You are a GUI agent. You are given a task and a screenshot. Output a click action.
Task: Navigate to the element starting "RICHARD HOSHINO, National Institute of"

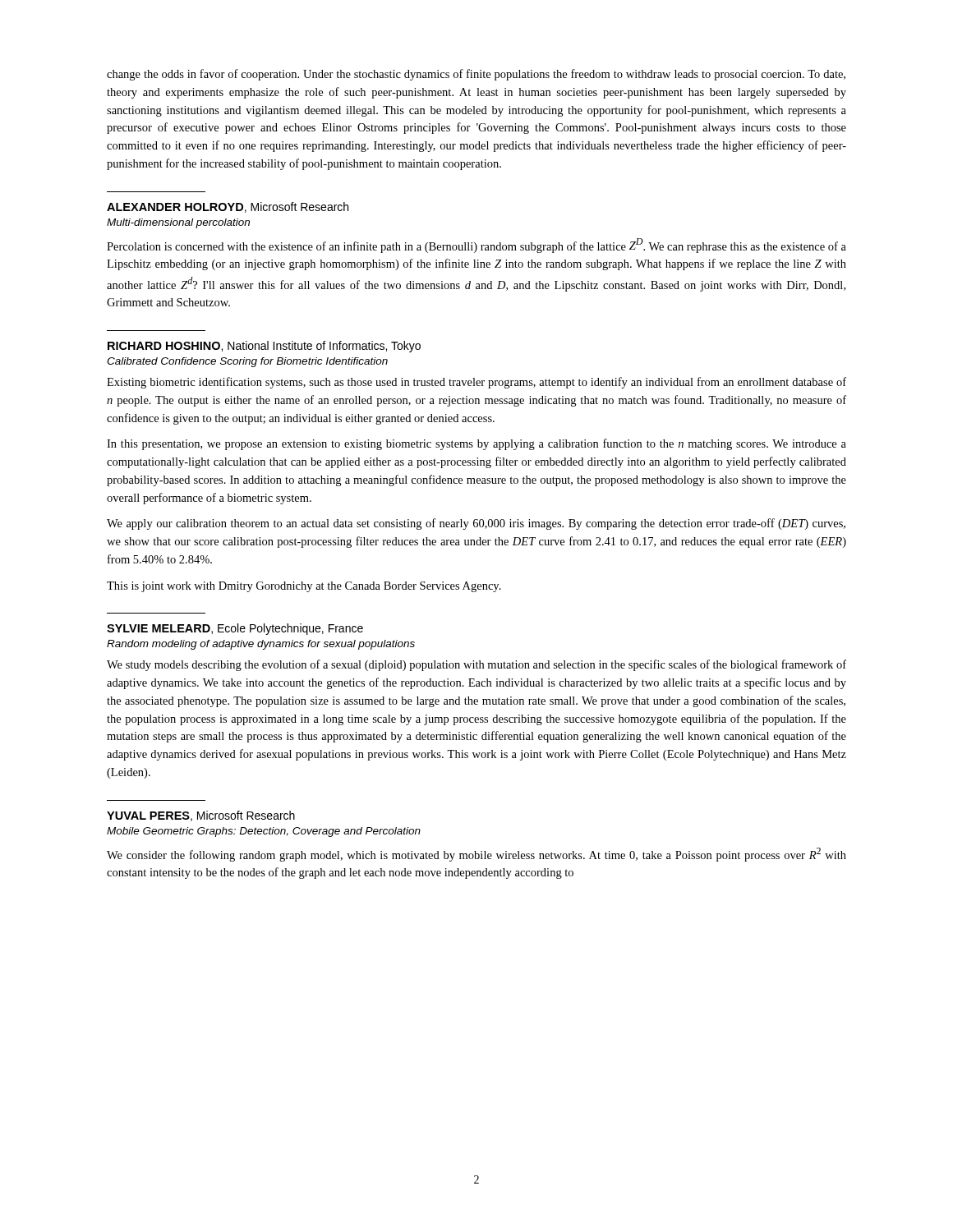(x=264, y=346)
